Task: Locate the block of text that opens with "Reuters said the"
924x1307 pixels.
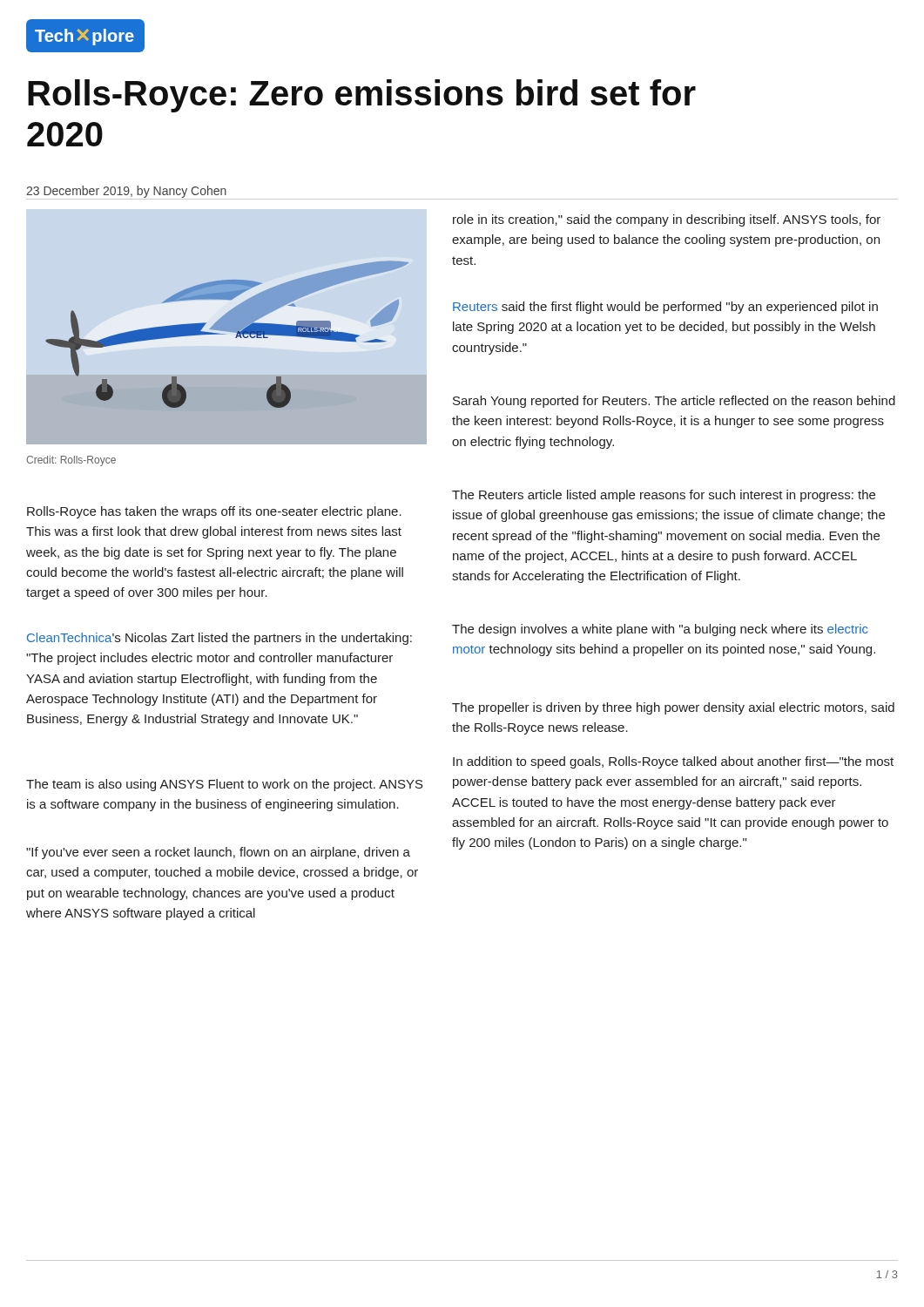Action: [675, 327]
